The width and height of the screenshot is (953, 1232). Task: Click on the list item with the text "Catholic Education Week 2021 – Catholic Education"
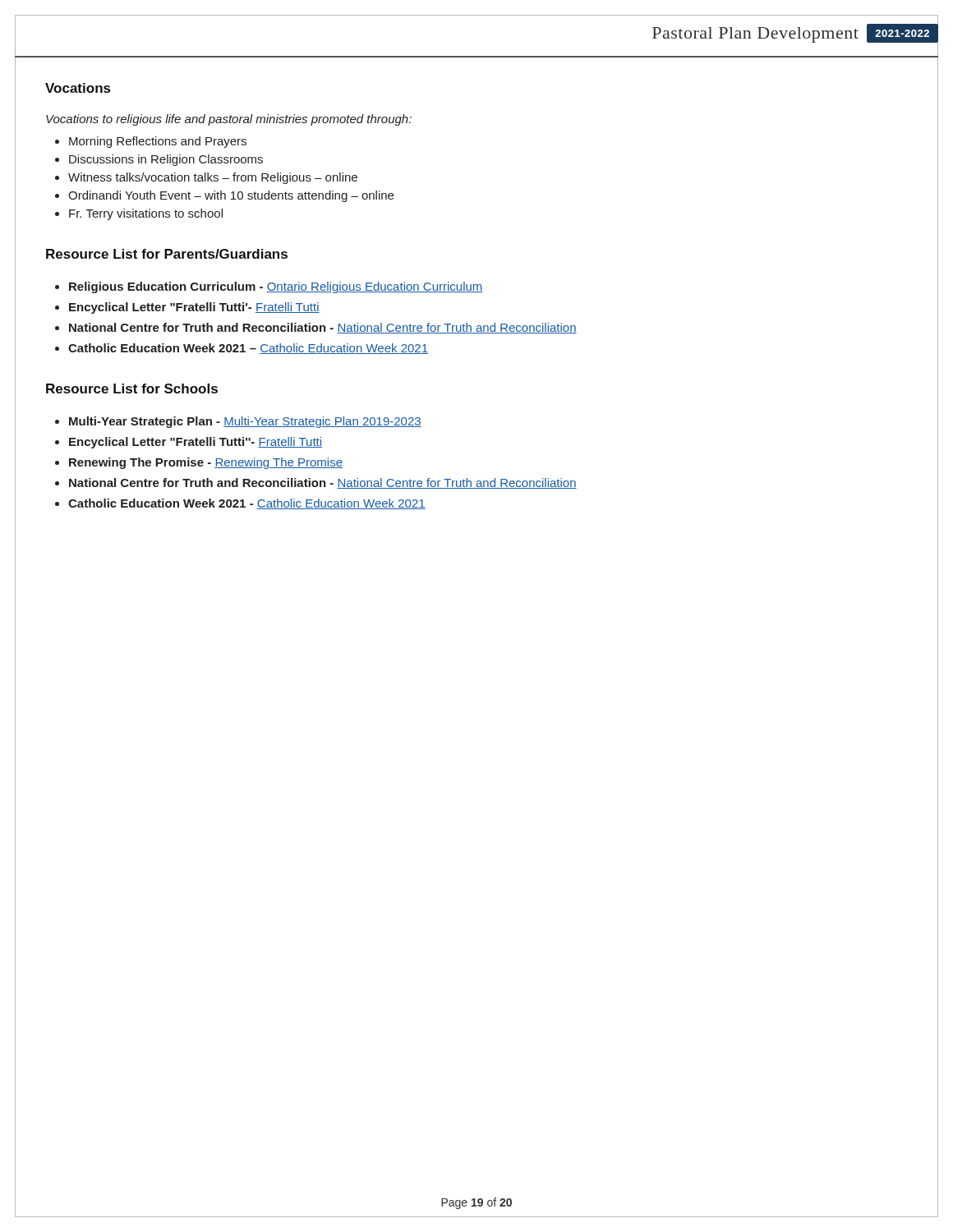click(248, 348)
